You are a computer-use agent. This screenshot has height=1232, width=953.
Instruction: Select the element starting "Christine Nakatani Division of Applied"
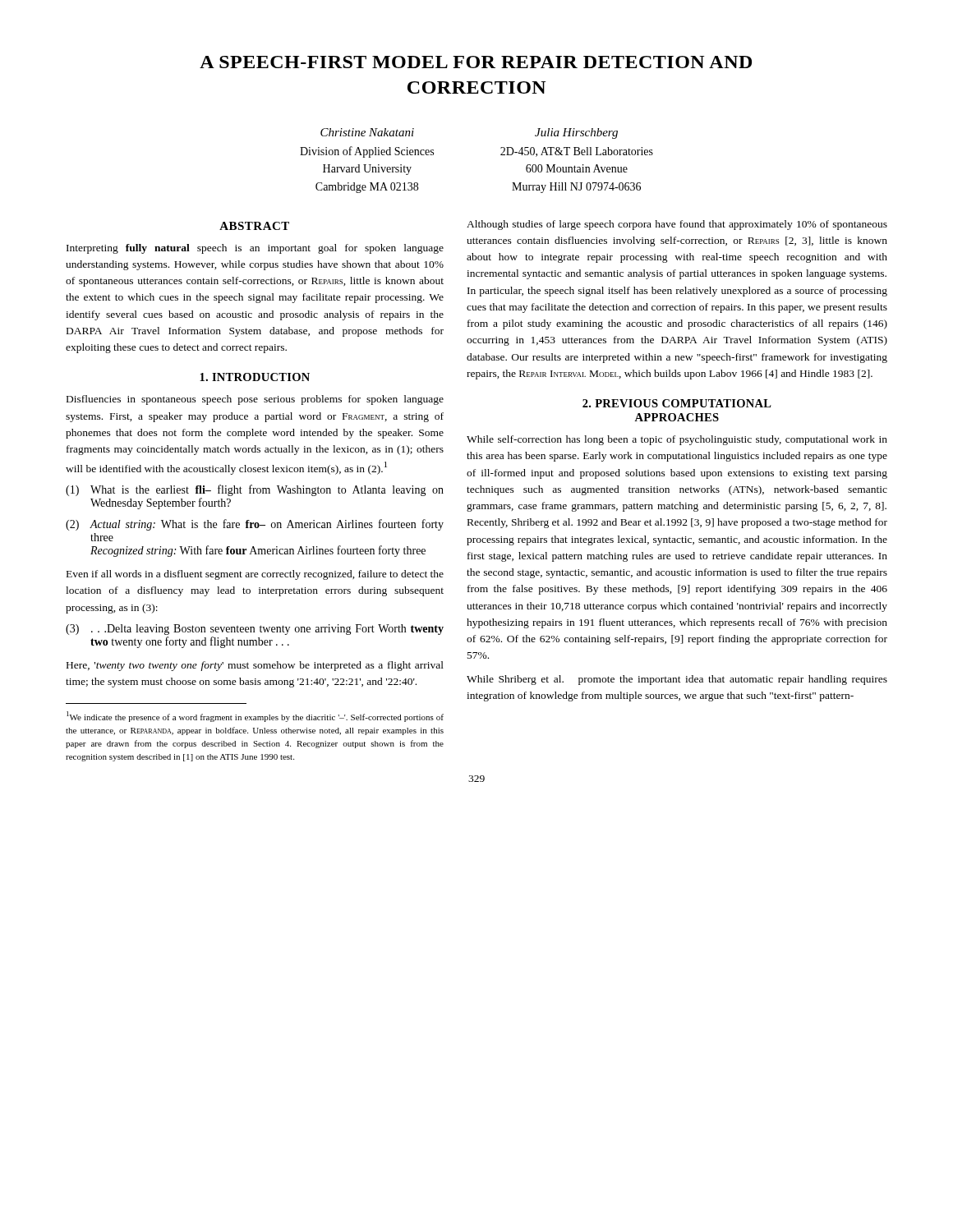(x=367, y=160)
